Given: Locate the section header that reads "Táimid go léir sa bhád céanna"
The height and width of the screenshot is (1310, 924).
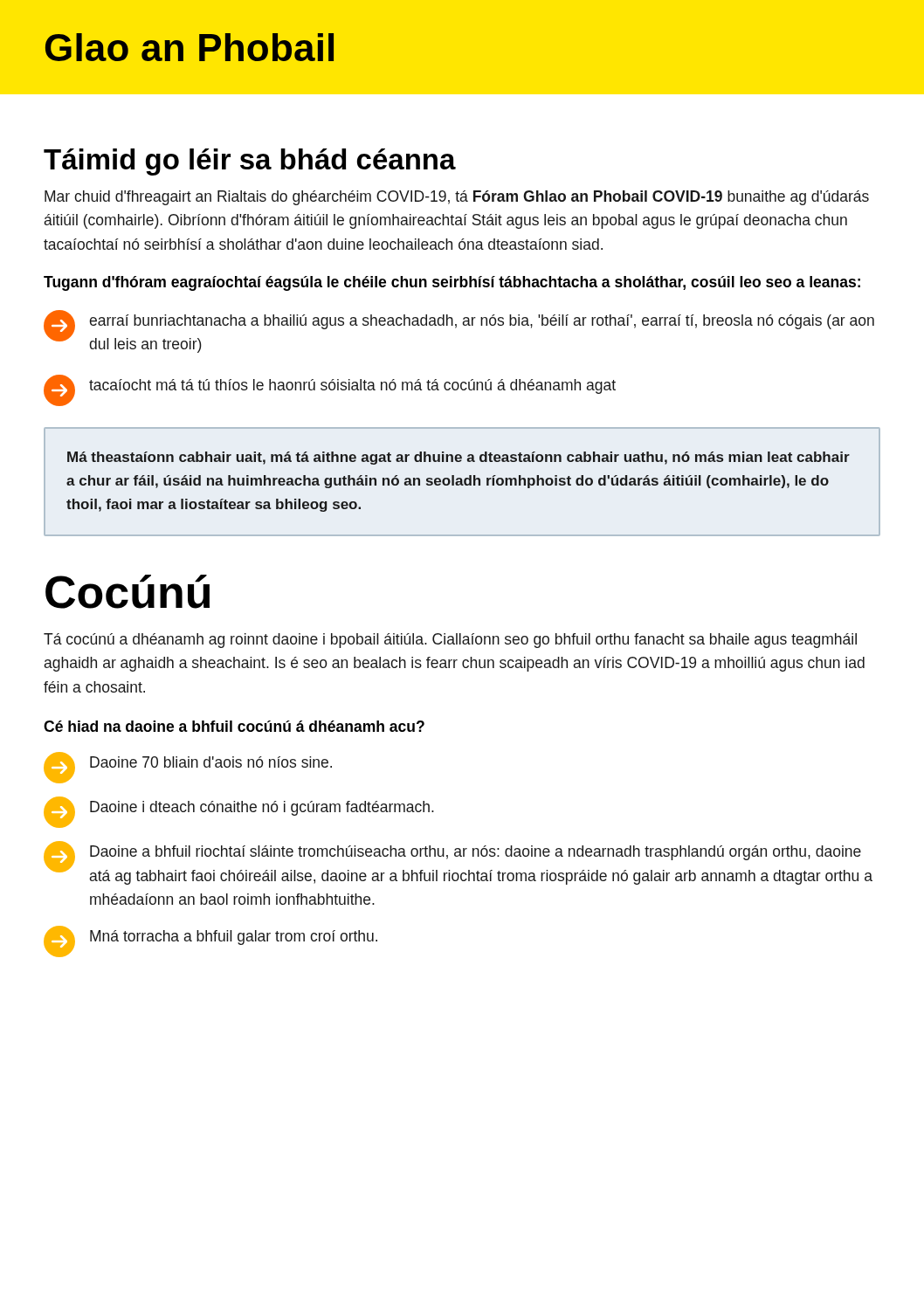Looking at the screenshot, I should 249,159.
